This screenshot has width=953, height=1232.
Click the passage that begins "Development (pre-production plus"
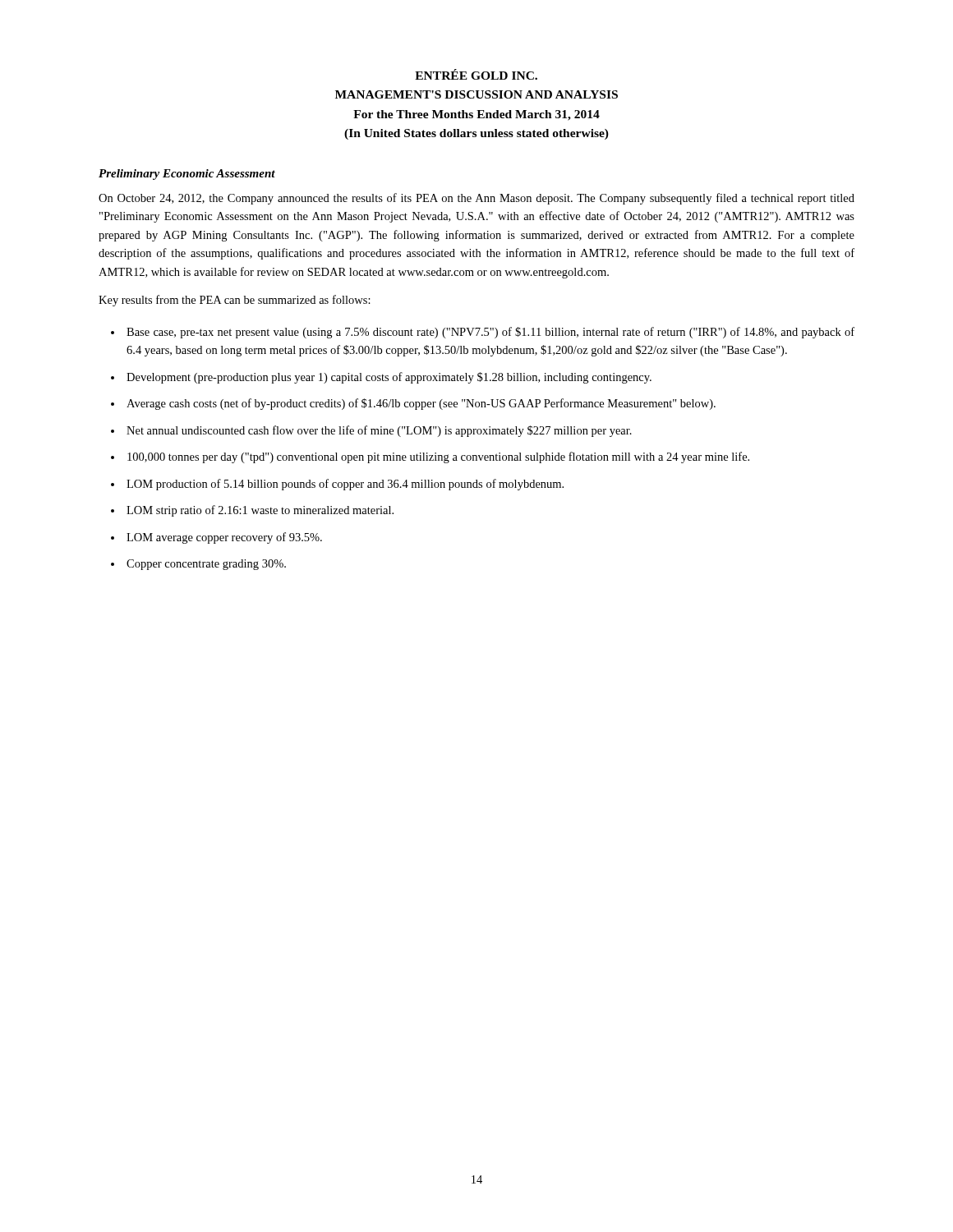click(x=389, y=377)
